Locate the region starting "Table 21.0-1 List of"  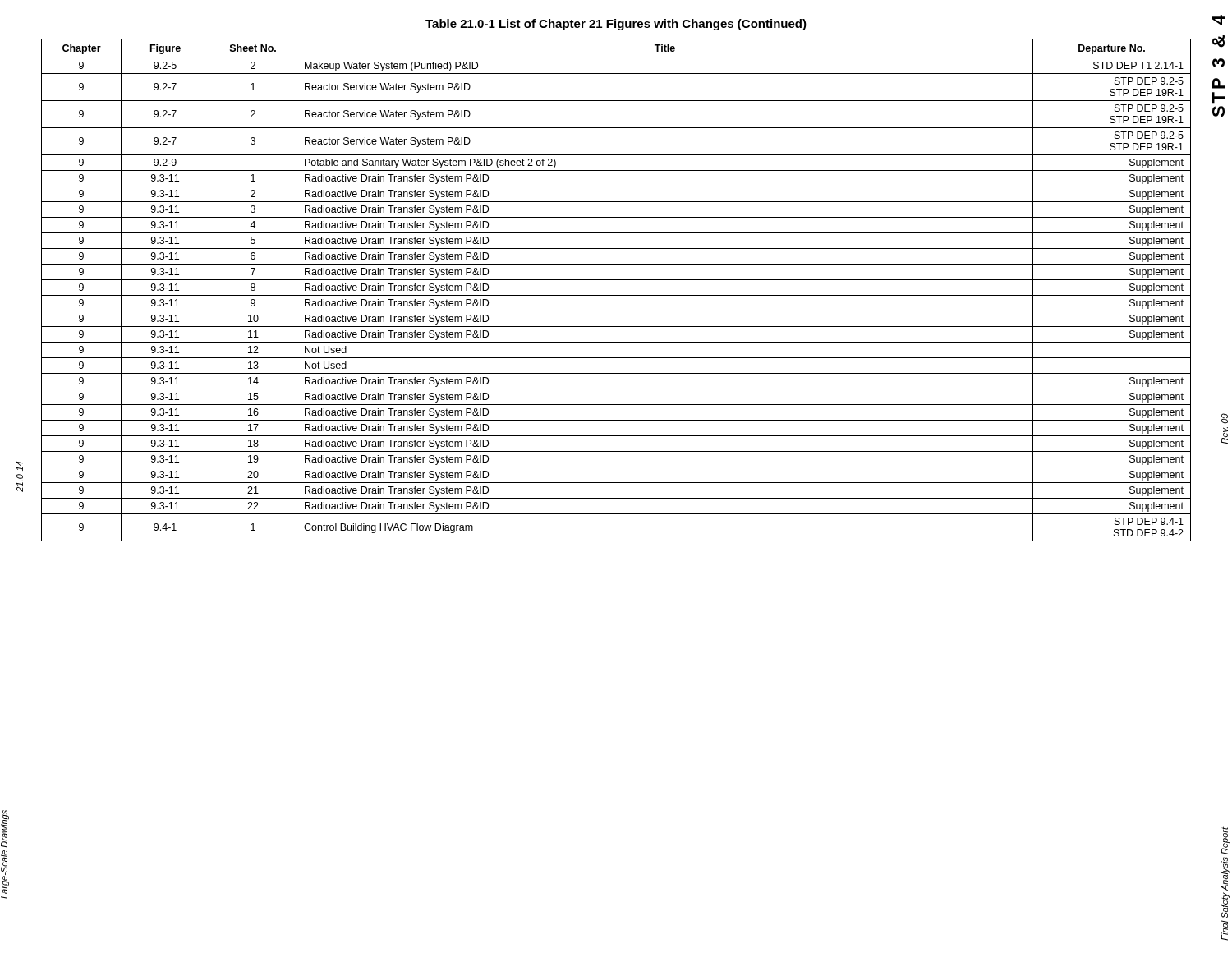[616, 23]
